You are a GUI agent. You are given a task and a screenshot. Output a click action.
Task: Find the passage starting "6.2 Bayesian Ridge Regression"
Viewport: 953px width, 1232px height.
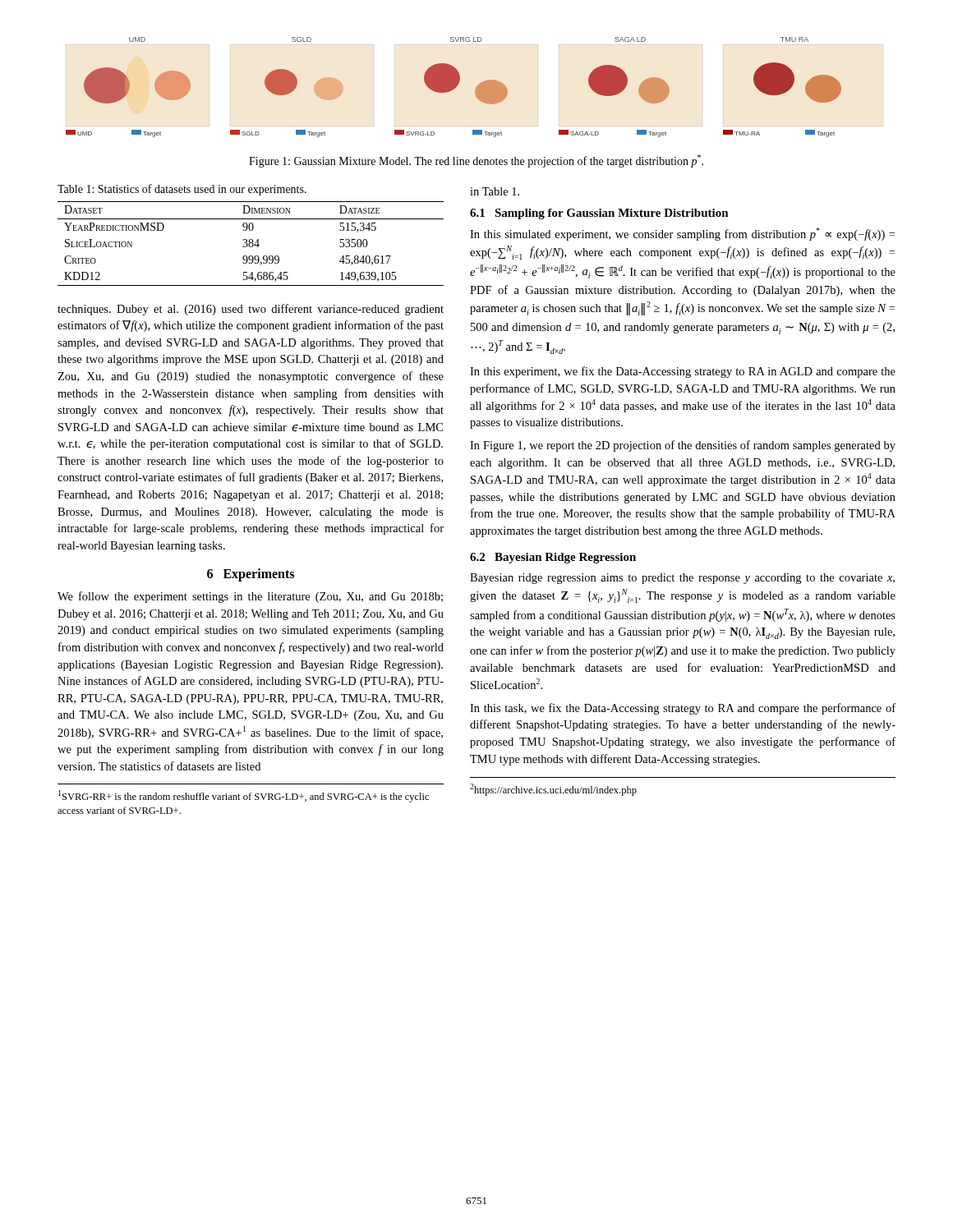(x=553, y=557)
